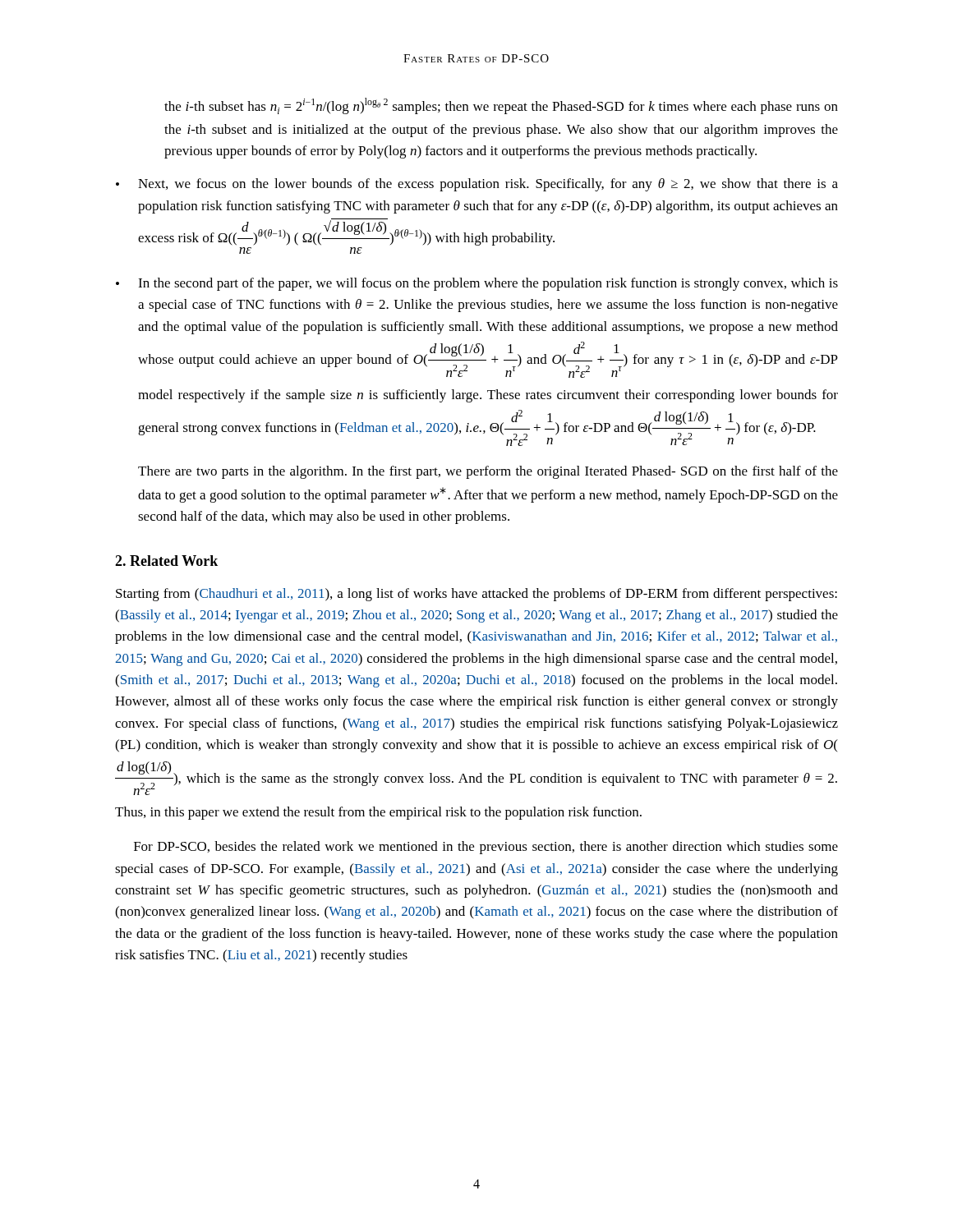Select the text block that says "For DP-SCO, besides the related work we"
Screen dimensions: 1232x953
tap(476, 901)
